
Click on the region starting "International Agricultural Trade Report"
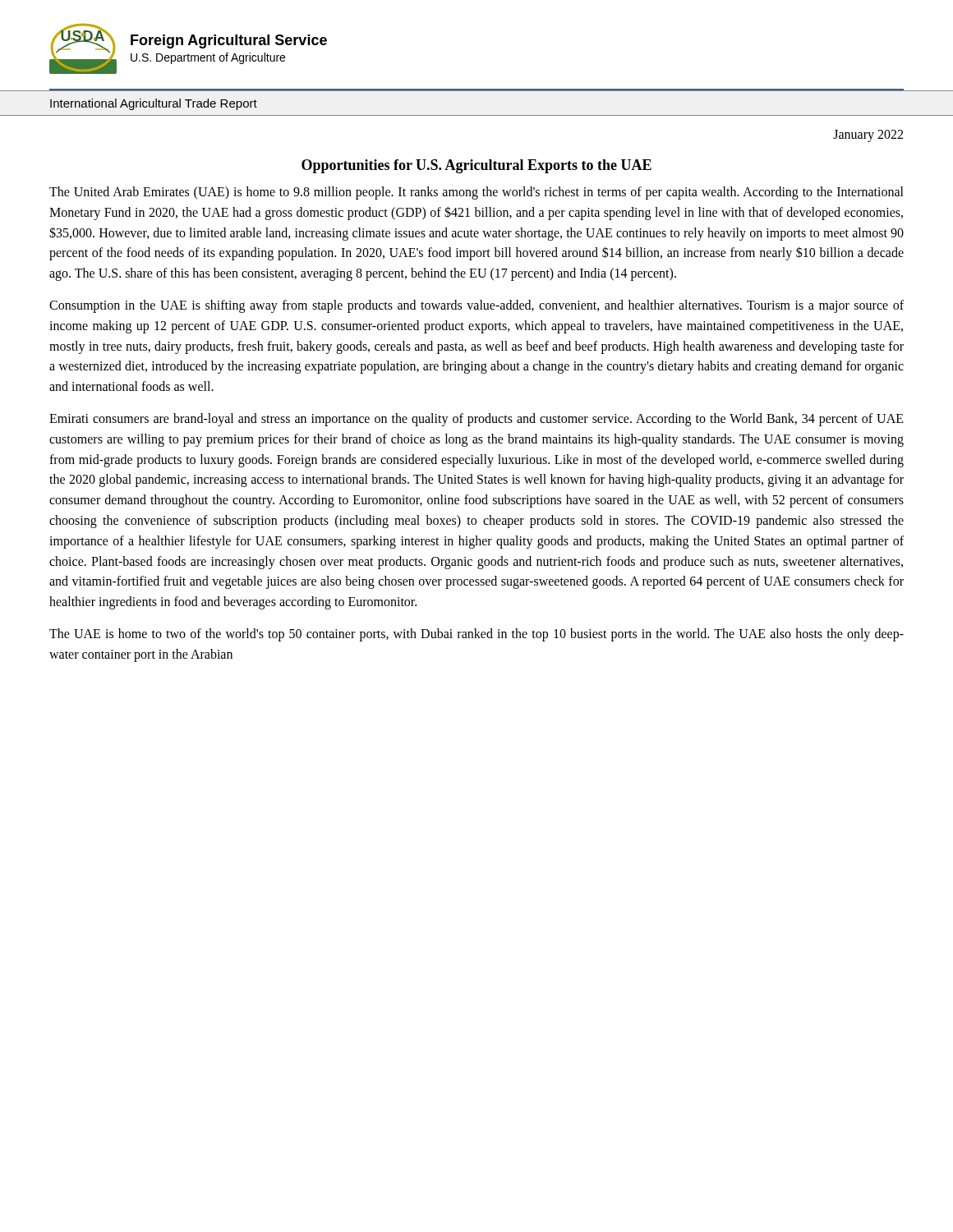(x=153, y=103)
